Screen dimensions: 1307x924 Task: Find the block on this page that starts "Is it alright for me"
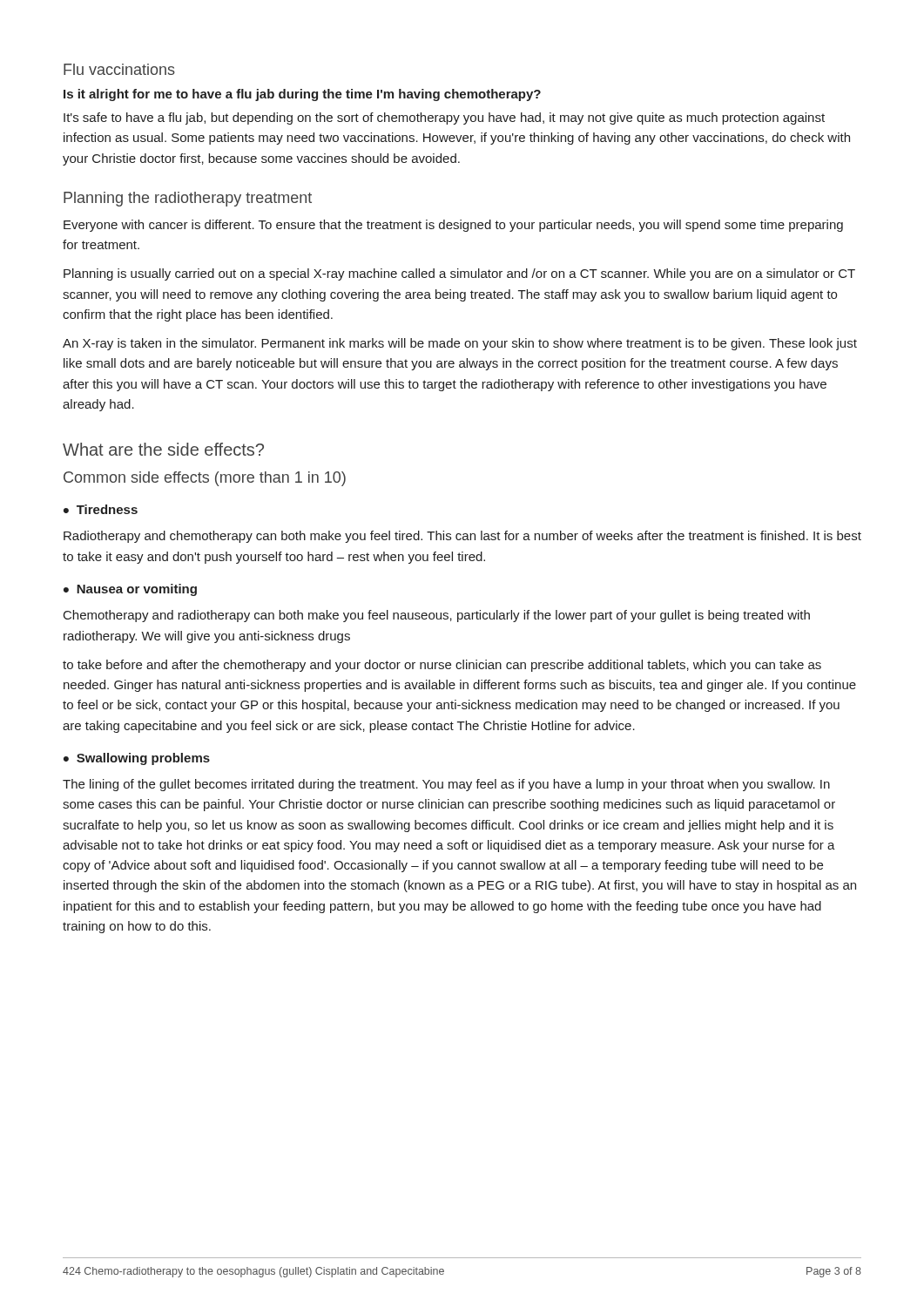(x=302, y=94)
